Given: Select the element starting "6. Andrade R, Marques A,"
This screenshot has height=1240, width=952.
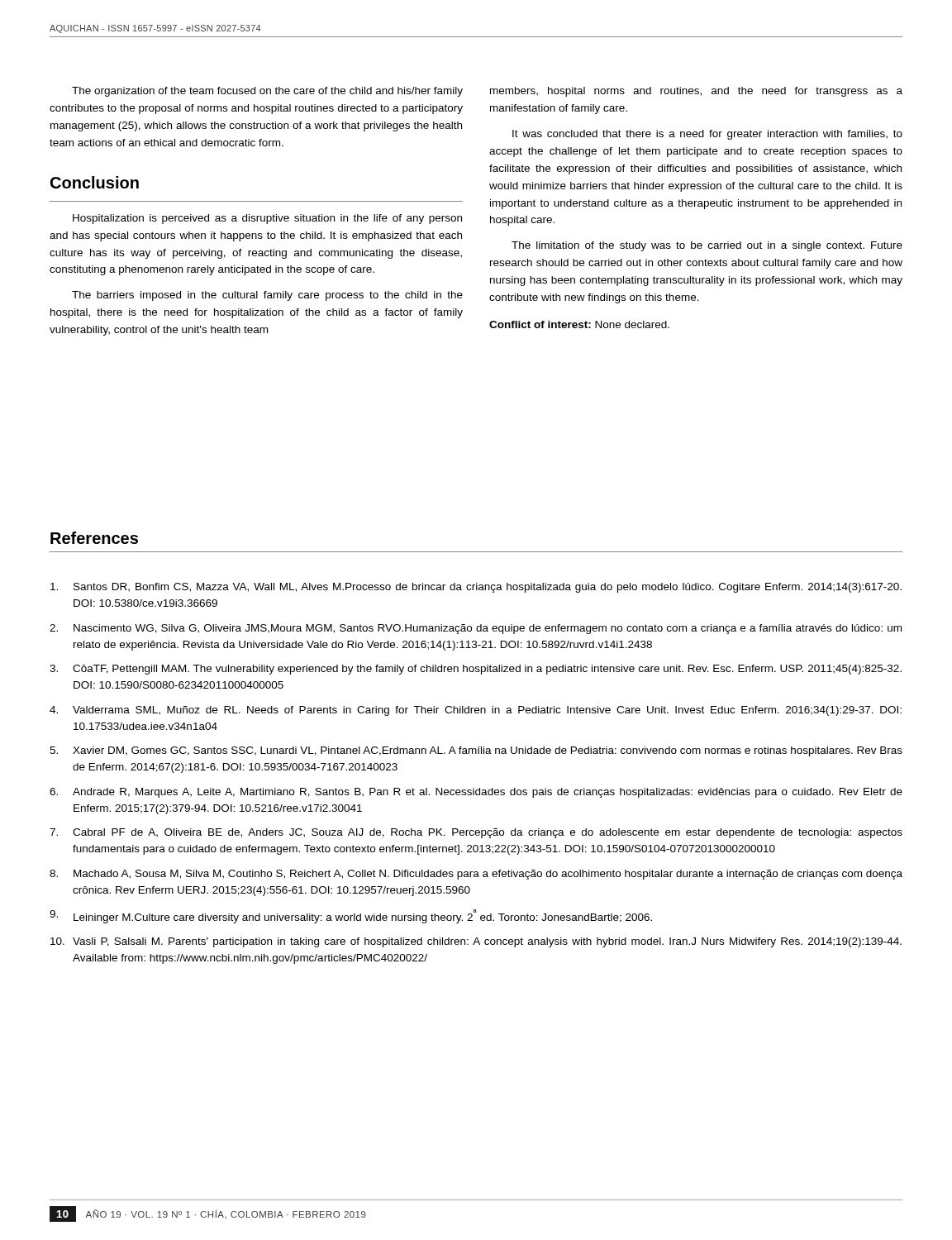Looking at the screenshot, I should tap(476, 800).
